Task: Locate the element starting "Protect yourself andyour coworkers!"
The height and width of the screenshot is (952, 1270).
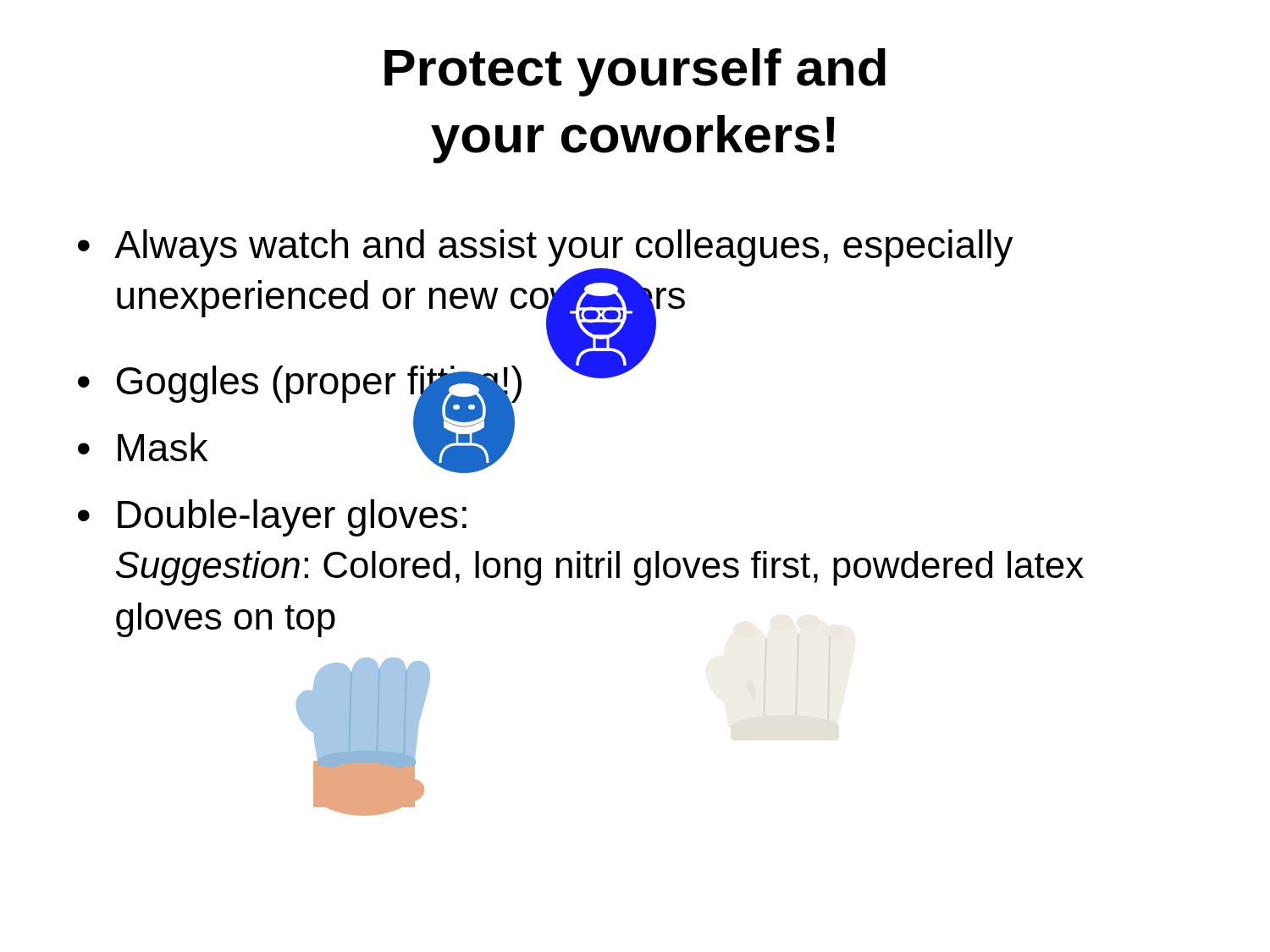Action: [x=635, y=101]
